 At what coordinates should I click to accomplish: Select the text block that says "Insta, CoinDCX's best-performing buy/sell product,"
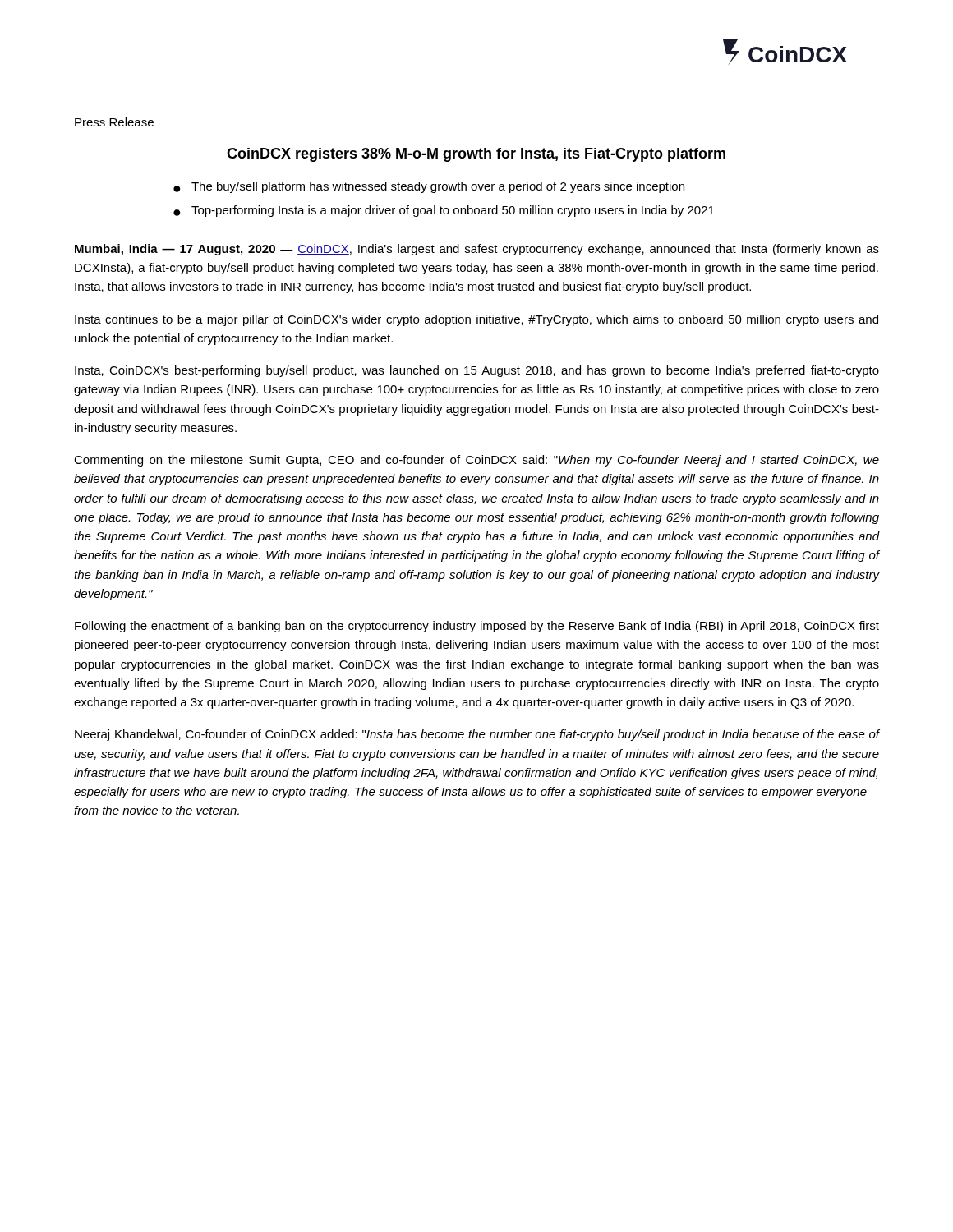(x=476, y=399)
